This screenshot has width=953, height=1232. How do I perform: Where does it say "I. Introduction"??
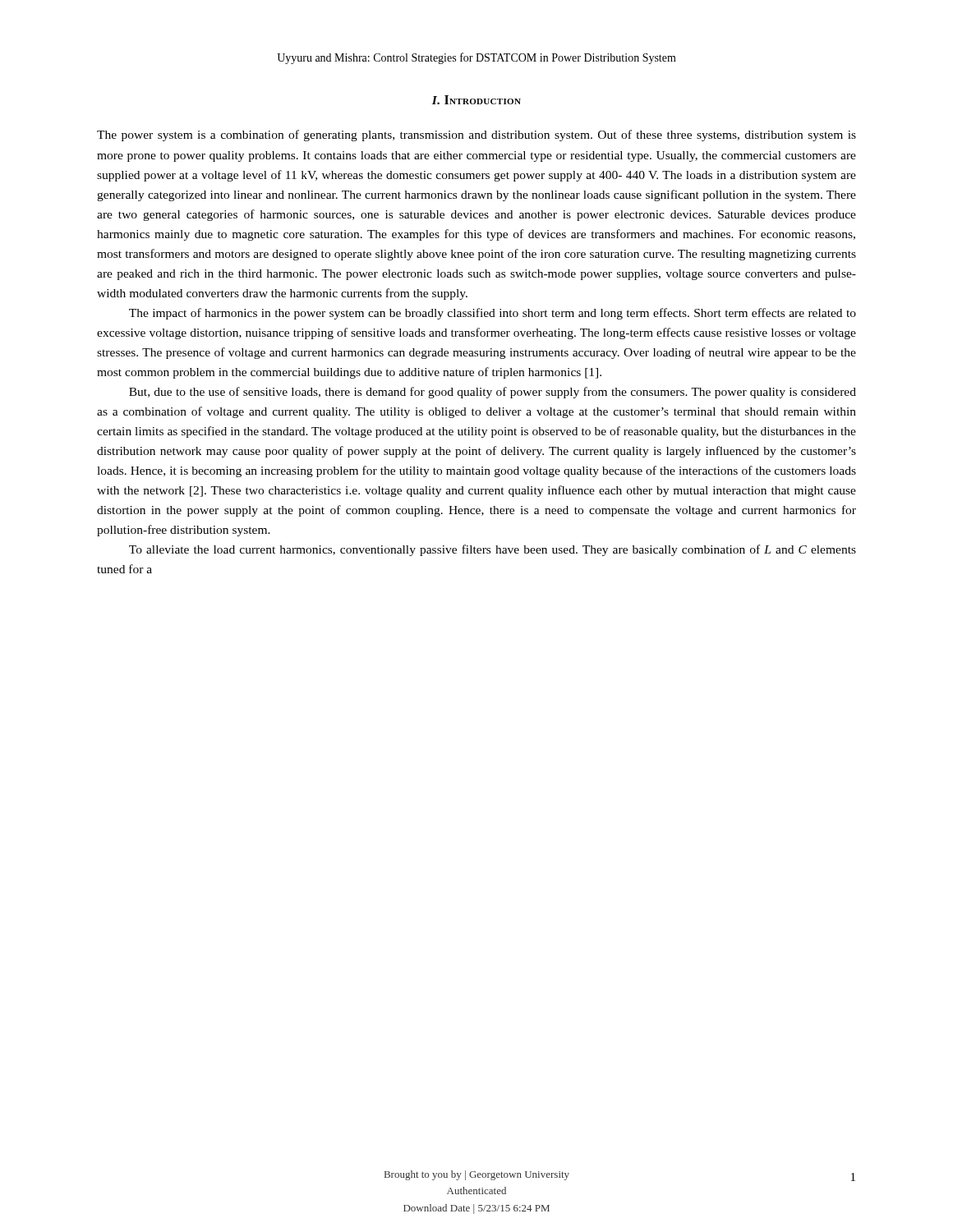(x=476, y=100)
